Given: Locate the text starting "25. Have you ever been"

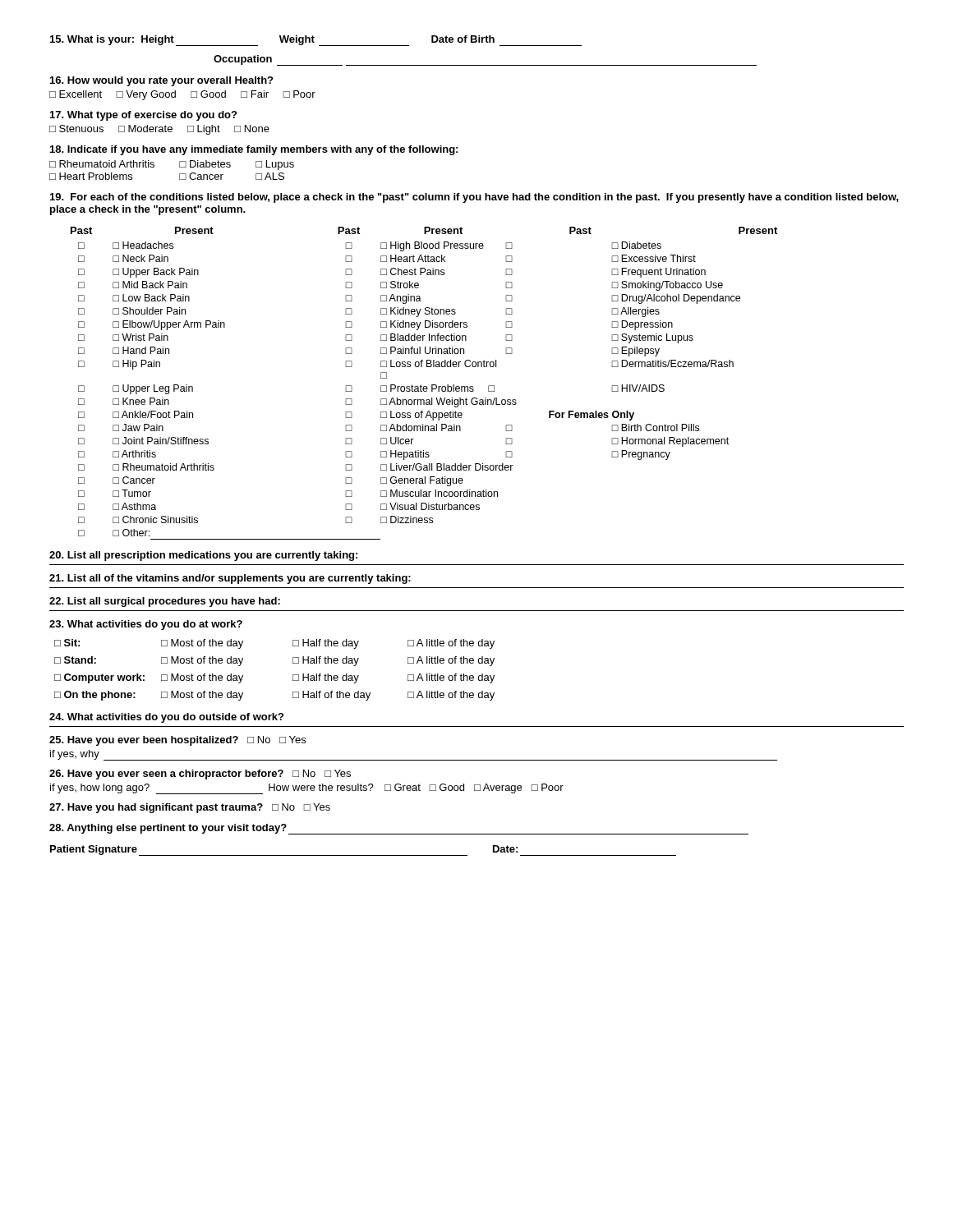Looking at the screenshot, I should [x=178, y=740].
